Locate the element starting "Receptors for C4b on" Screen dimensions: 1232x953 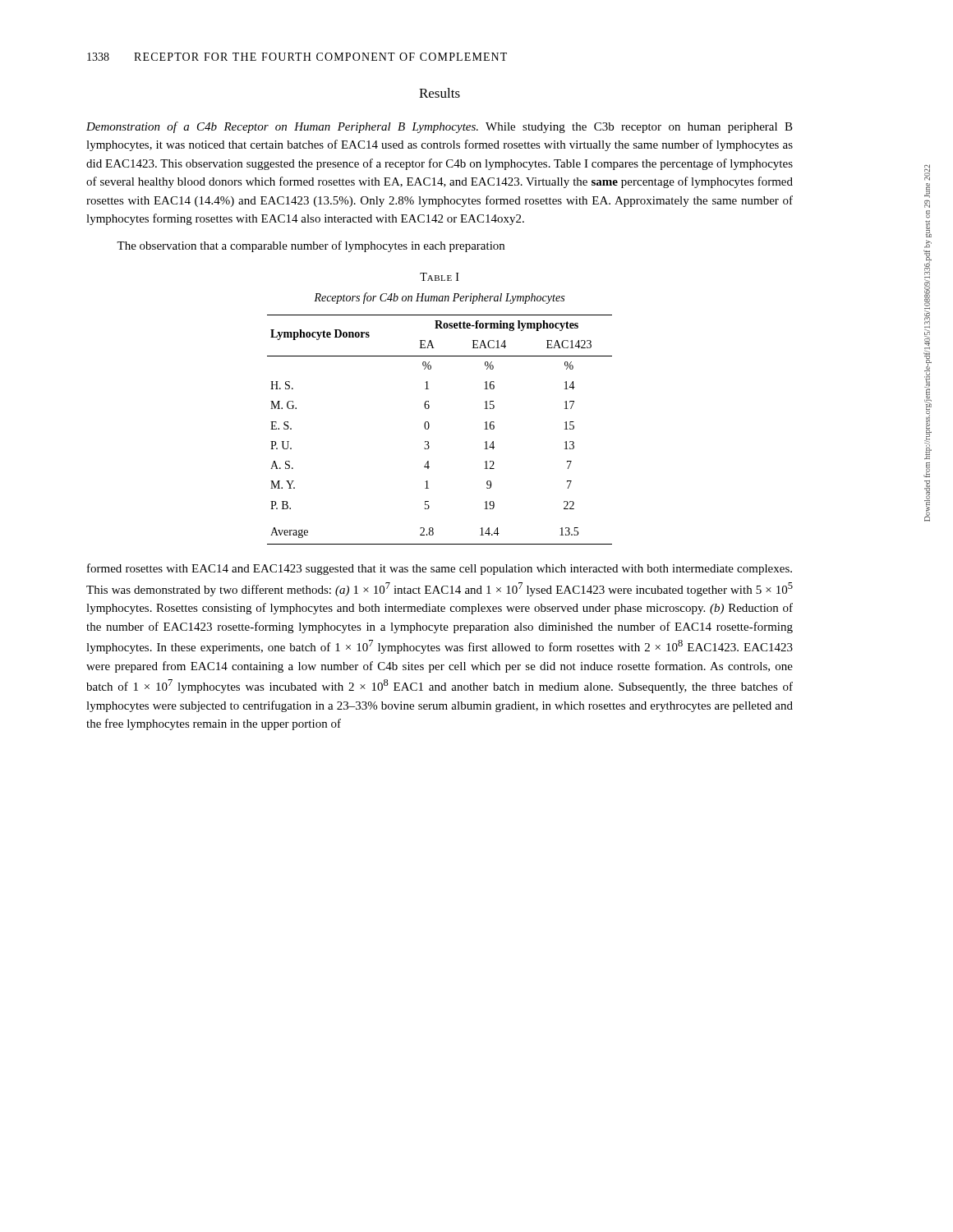click(440, 298)
